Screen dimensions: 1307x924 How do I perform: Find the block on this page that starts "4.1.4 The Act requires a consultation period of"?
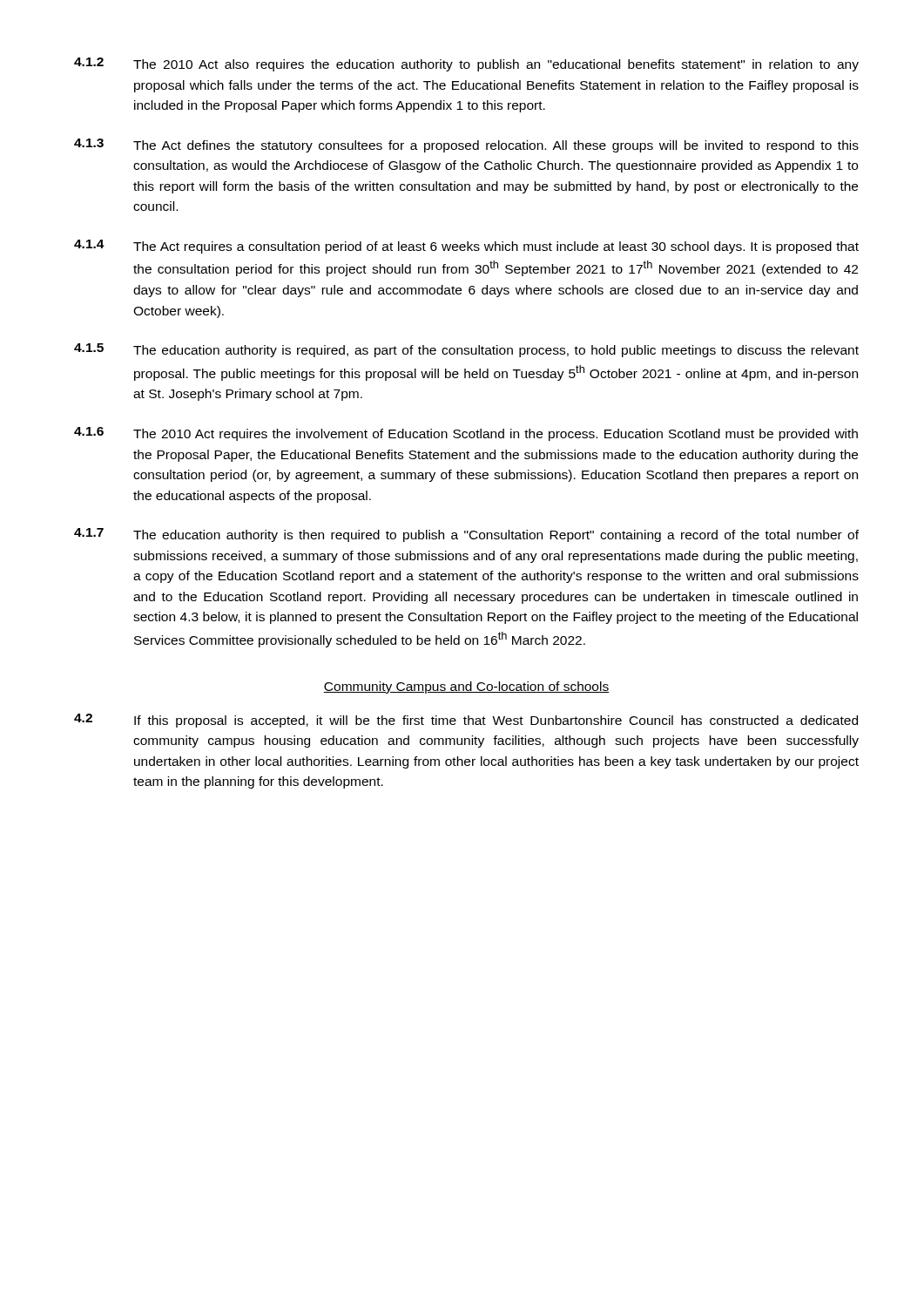[x=466, y=278]
